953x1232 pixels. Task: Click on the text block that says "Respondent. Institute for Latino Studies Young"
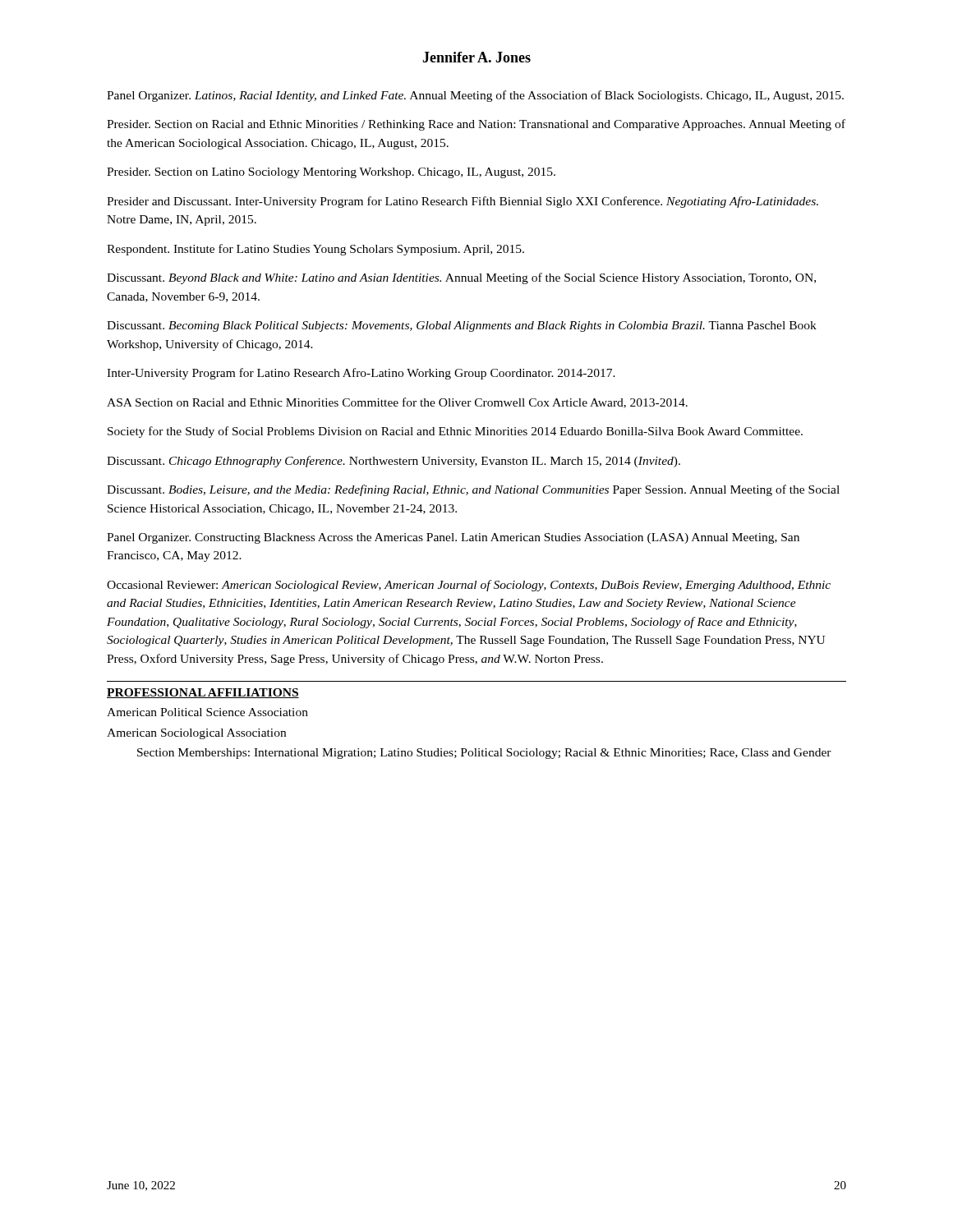(316, 248)
